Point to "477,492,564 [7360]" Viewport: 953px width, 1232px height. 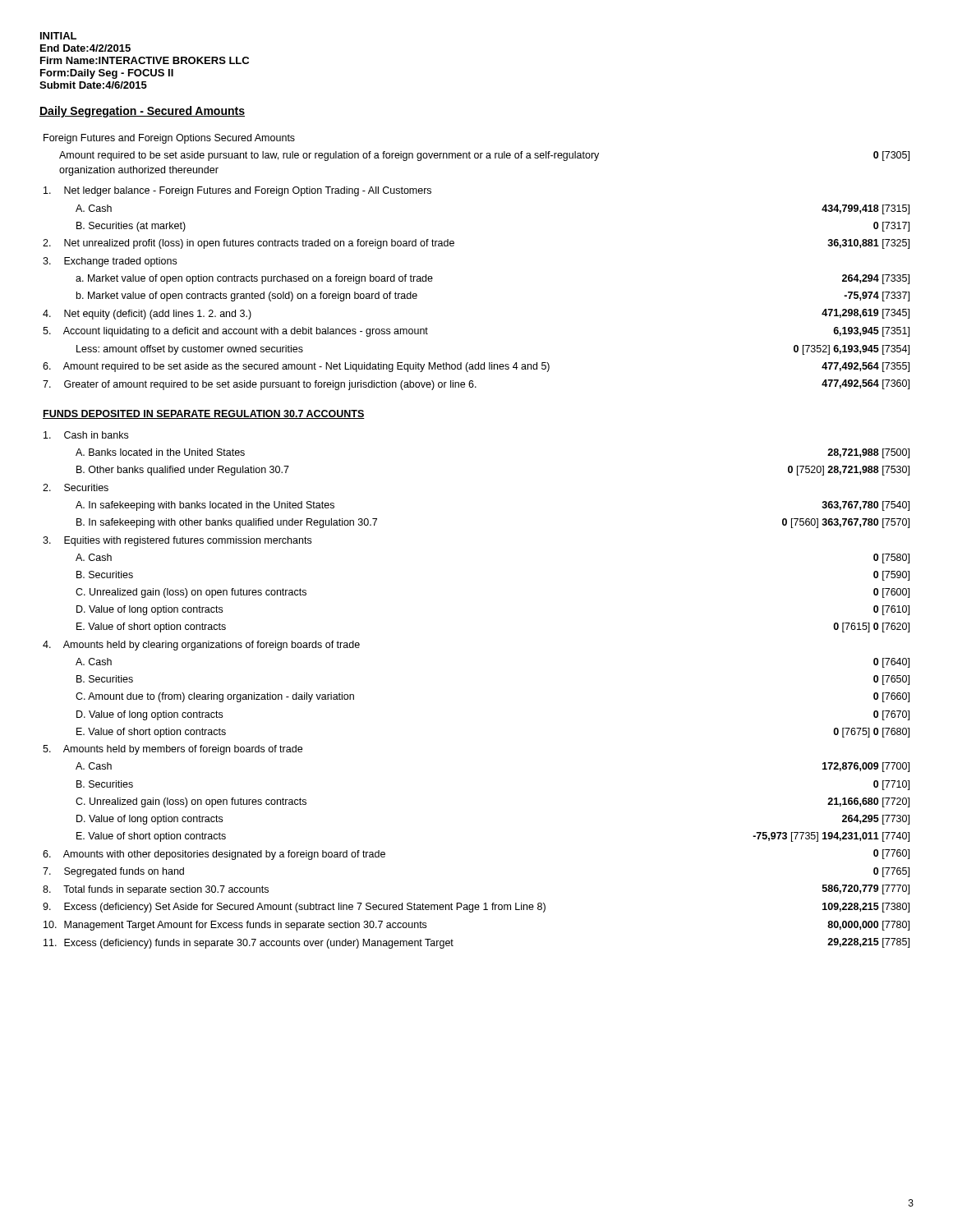click(x=866, y=384)
